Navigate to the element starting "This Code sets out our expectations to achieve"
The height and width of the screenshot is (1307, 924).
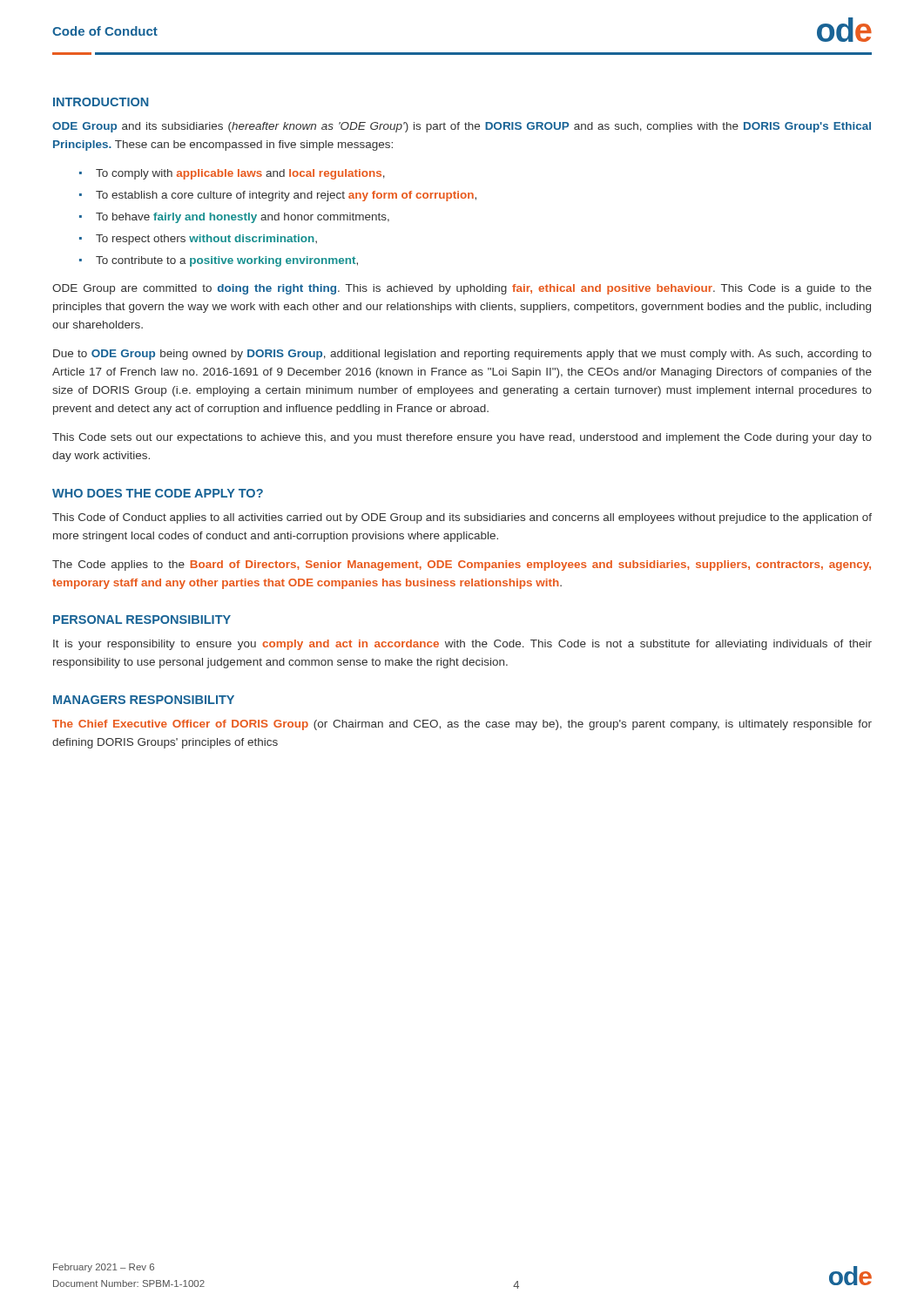[462, 446]
